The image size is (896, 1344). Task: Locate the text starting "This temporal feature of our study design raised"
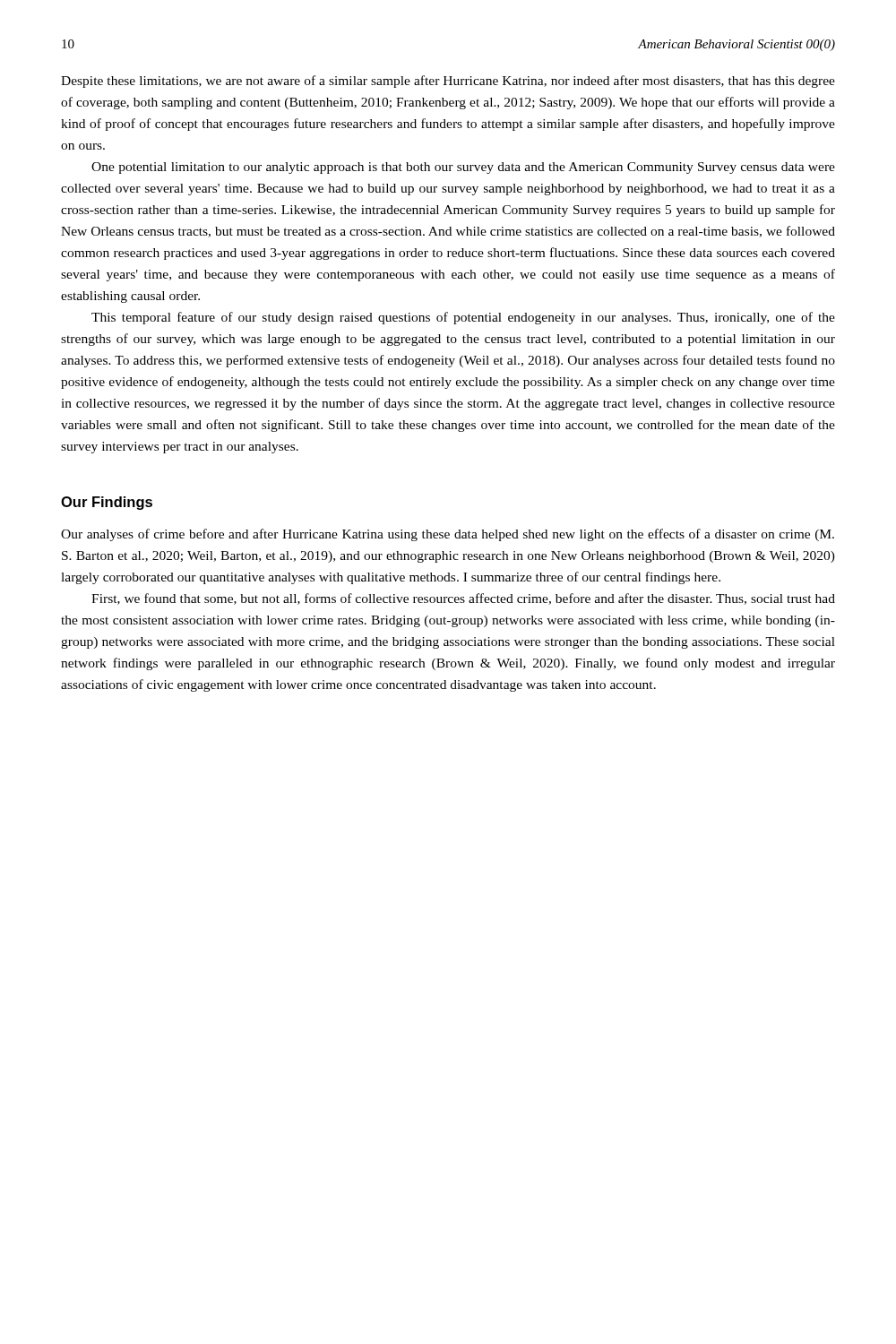pos(448,382)
